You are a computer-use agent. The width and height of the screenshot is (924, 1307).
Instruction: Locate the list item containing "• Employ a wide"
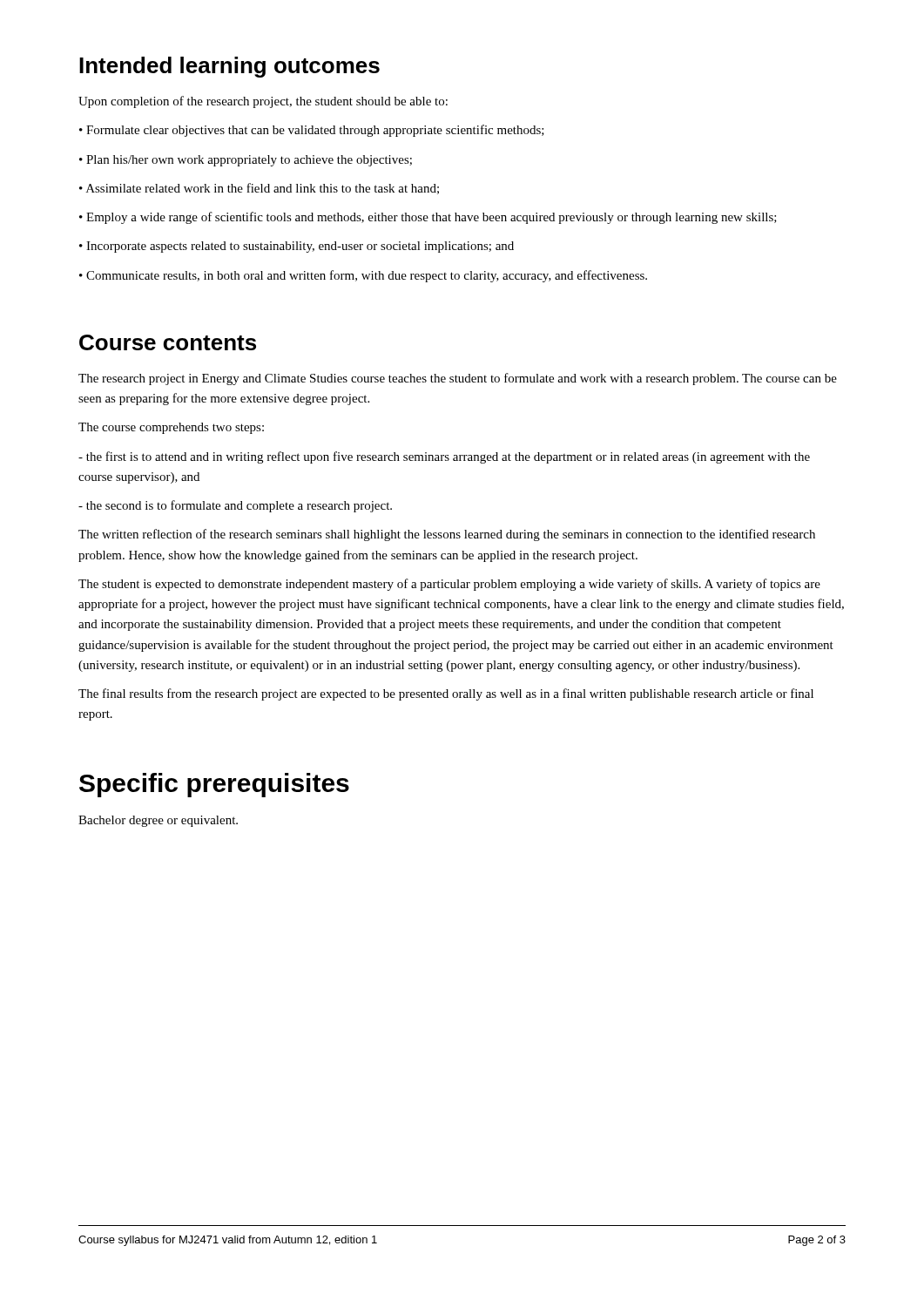428,217
